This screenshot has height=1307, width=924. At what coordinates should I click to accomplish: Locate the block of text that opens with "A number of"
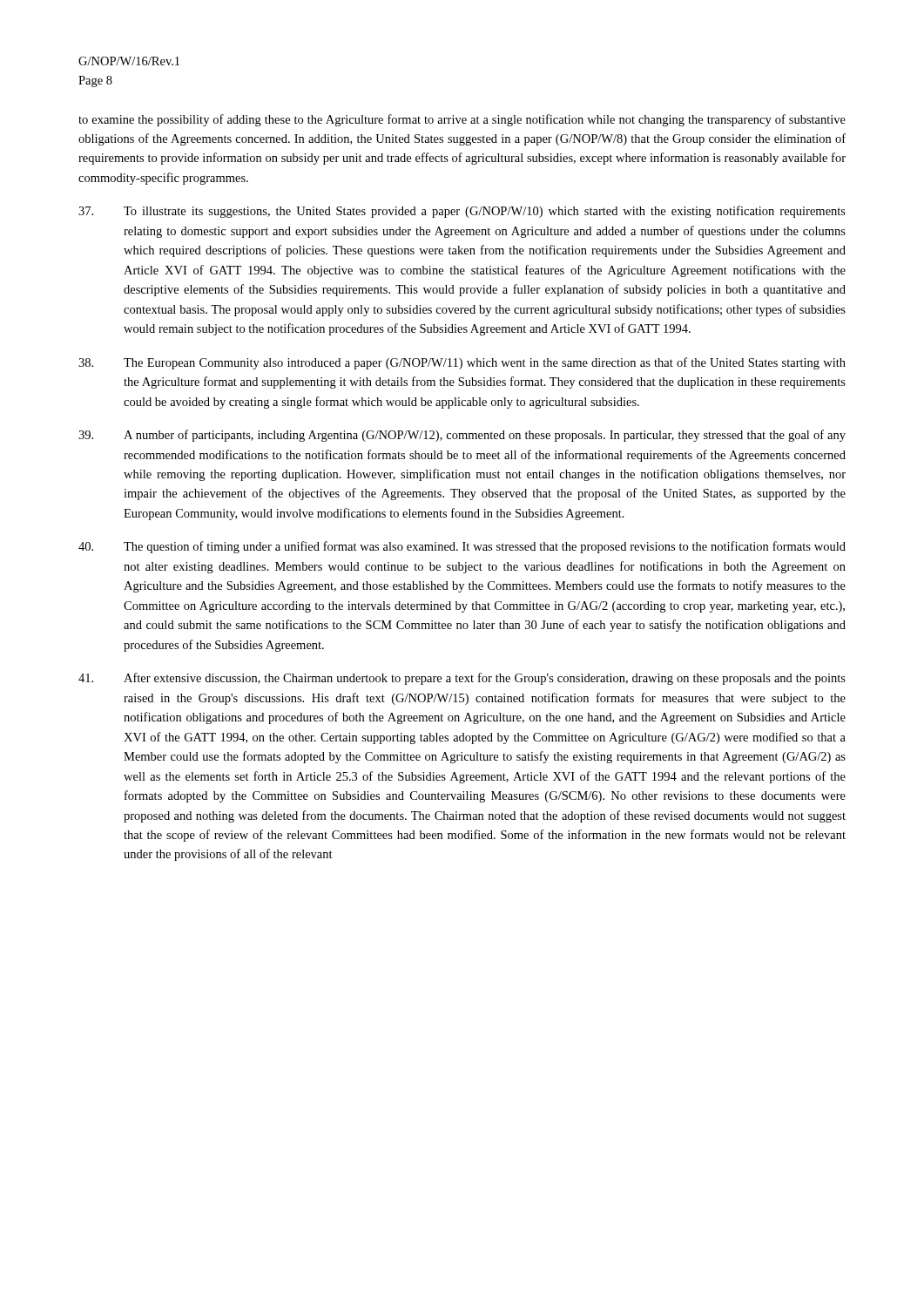tap(462, 474)
